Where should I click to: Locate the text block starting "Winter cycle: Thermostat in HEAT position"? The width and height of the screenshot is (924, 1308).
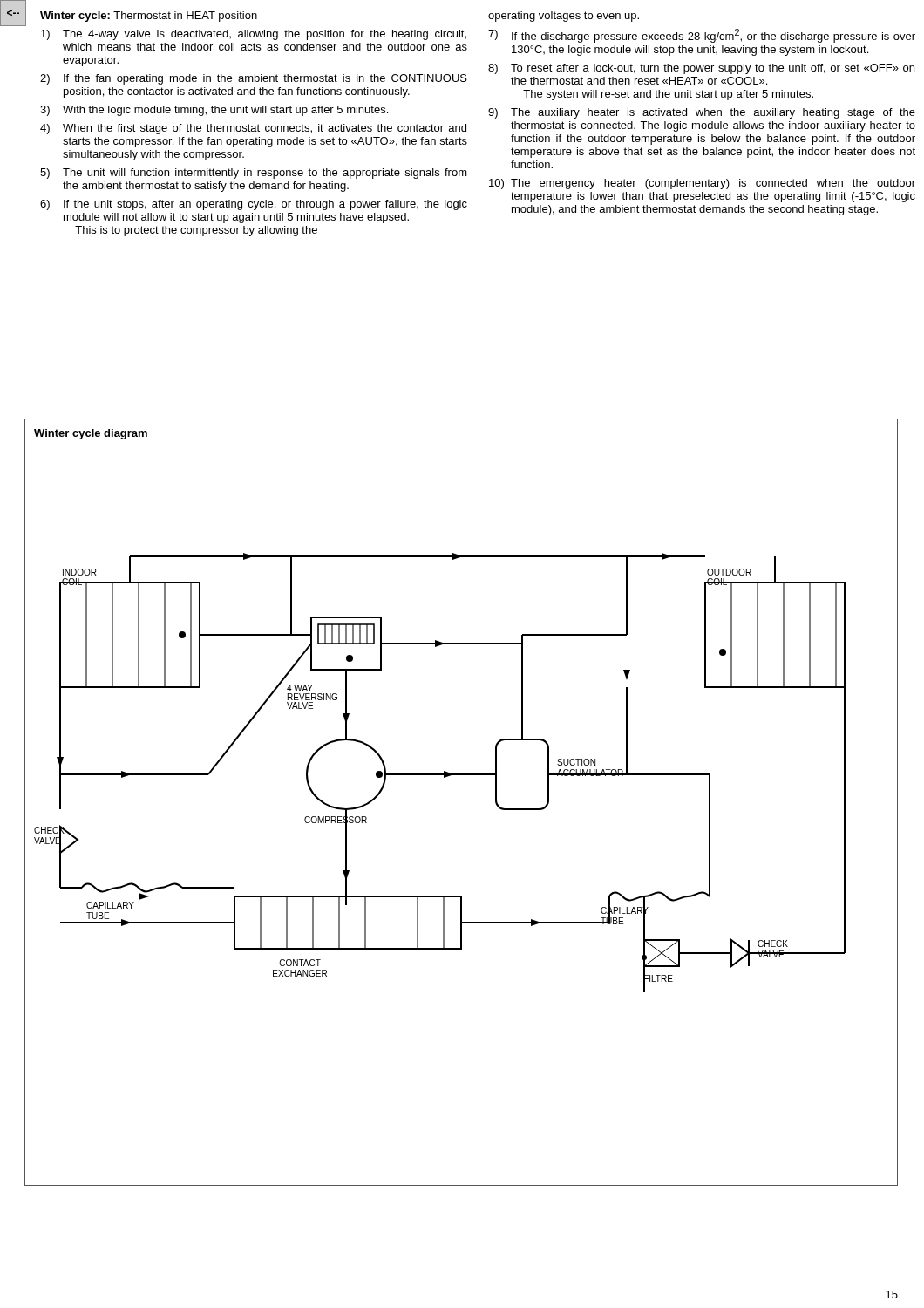(x=149, y=15)
